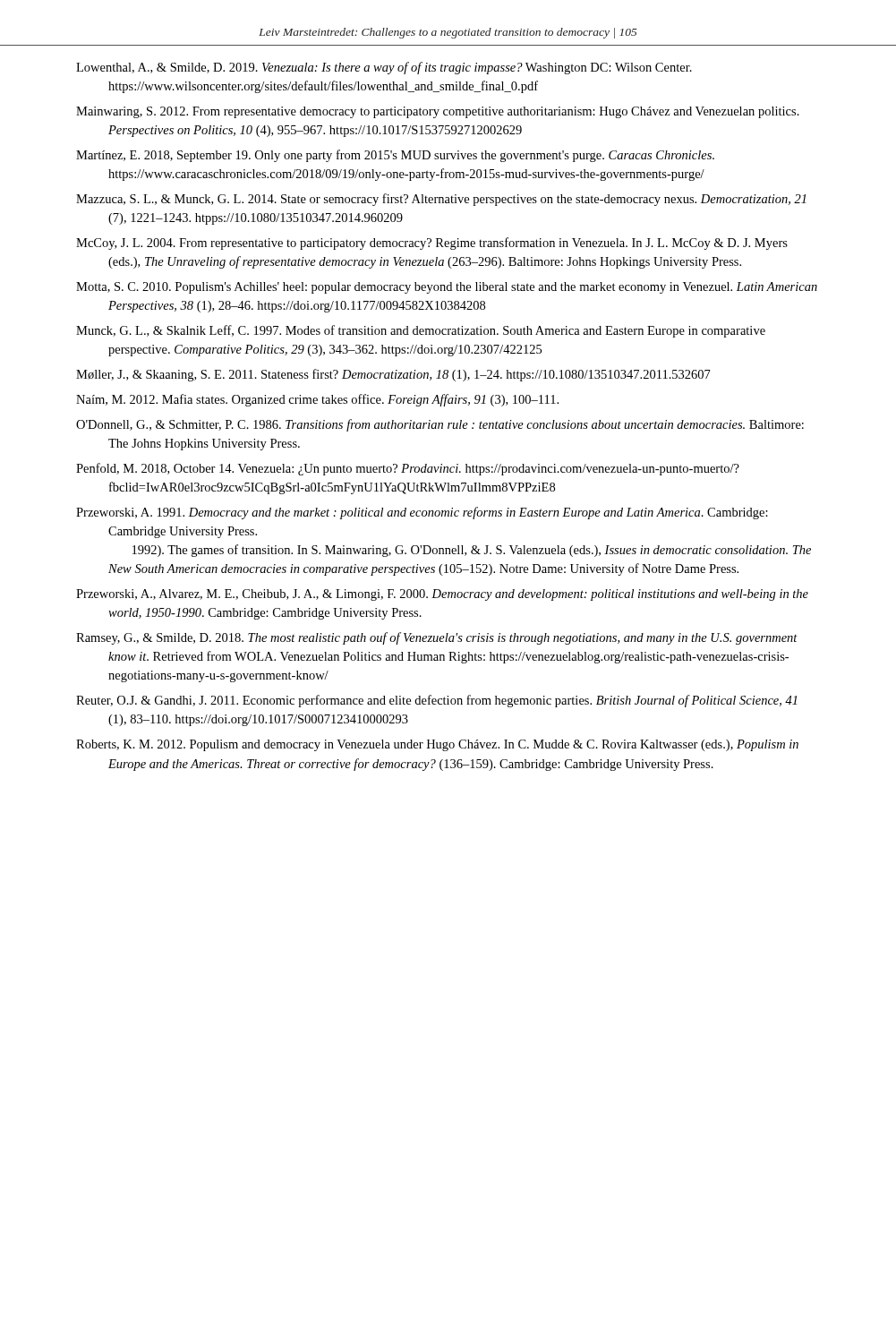Screen dimensions: 1343x896
Task: Click on the list item that reads "Munck, G. L., & Skalnik Leff, C."
Action: [x=421, y=340]
